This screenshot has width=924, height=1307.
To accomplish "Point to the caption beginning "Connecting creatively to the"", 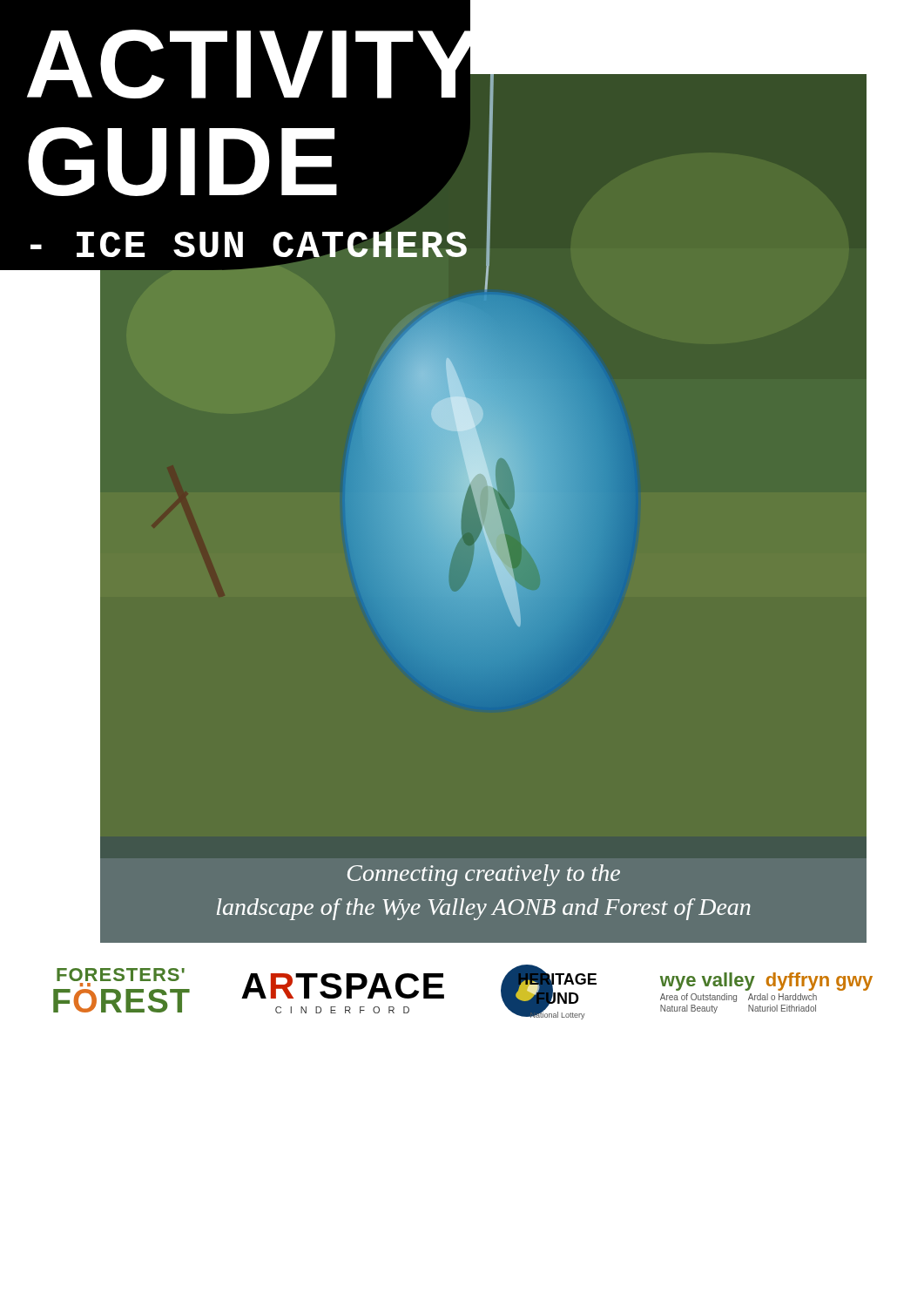I will [x=483, y=890].
